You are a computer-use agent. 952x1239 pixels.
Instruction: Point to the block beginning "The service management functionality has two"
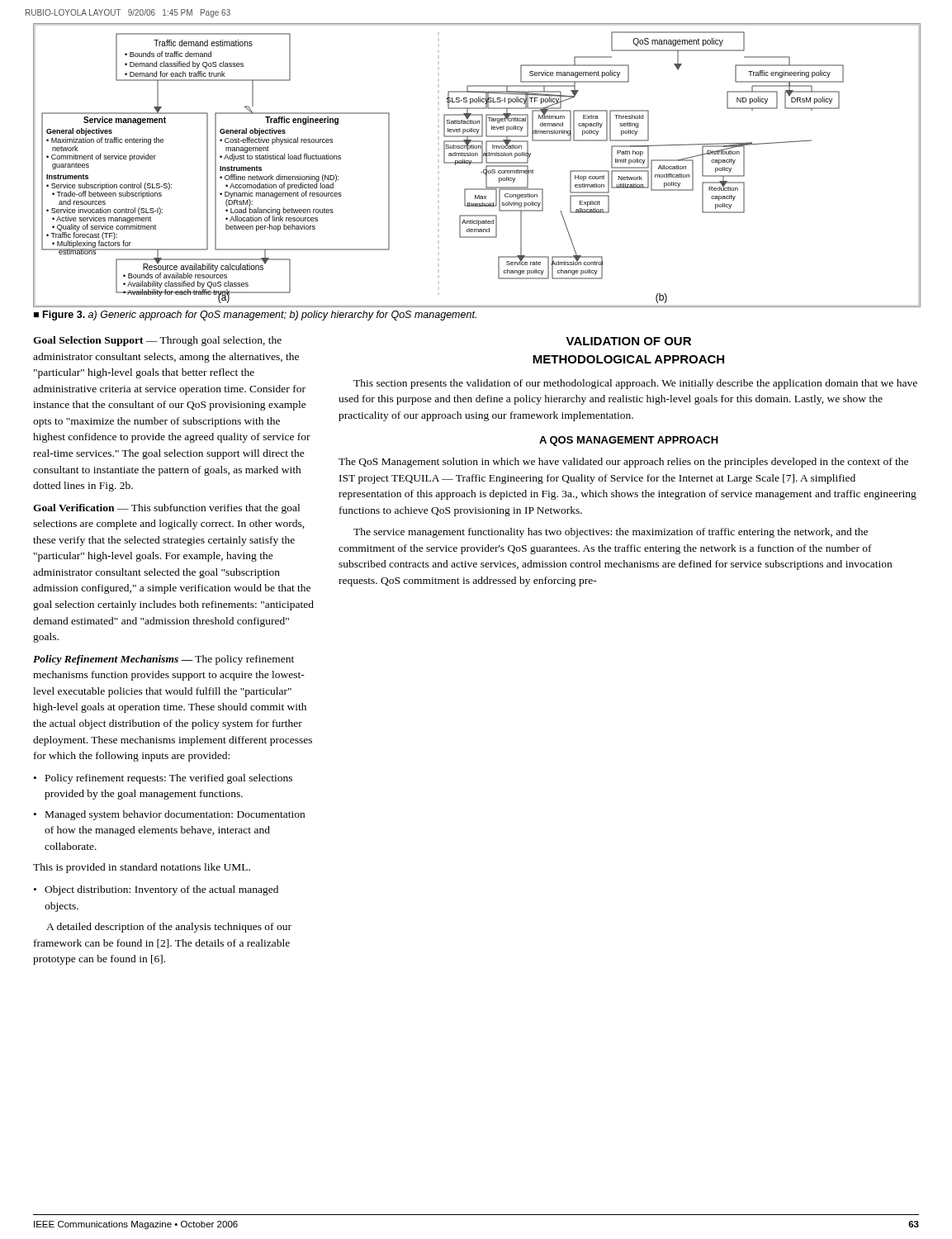point(615,556)
